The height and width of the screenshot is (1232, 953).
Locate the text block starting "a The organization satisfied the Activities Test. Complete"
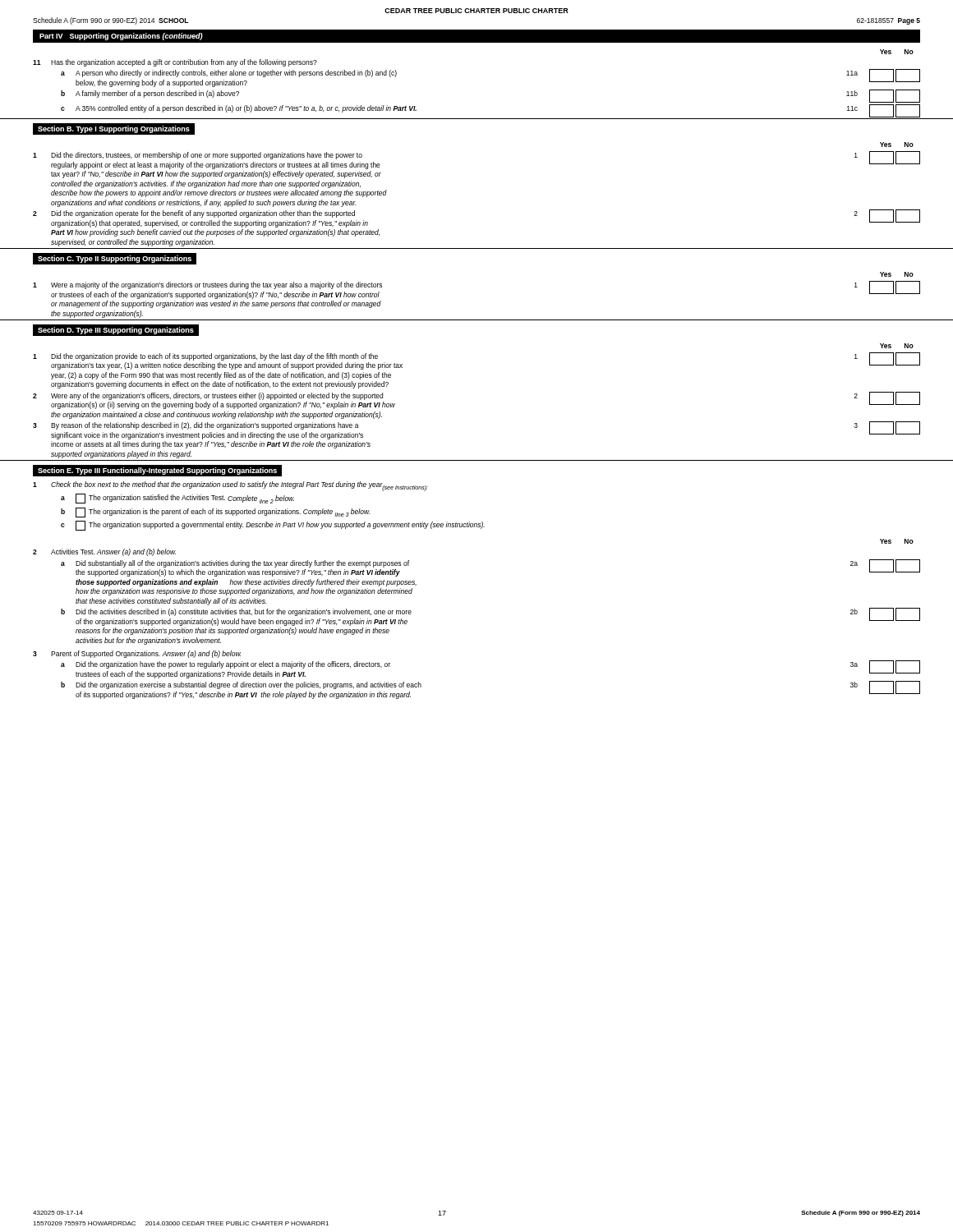177,499
